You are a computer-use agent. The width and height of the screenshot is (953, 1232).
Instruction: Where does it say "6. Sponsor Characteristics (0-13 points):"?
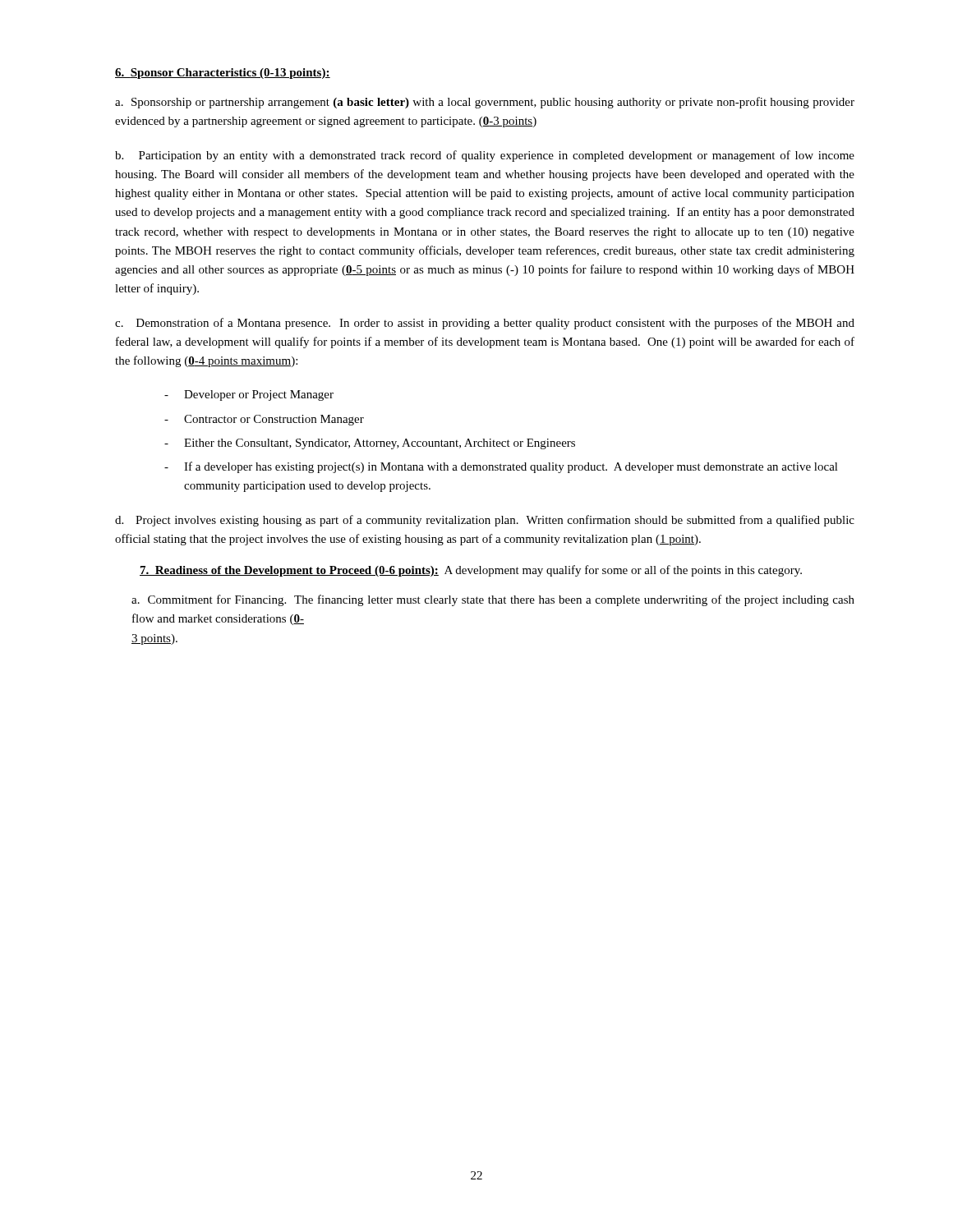coord(222,72)
